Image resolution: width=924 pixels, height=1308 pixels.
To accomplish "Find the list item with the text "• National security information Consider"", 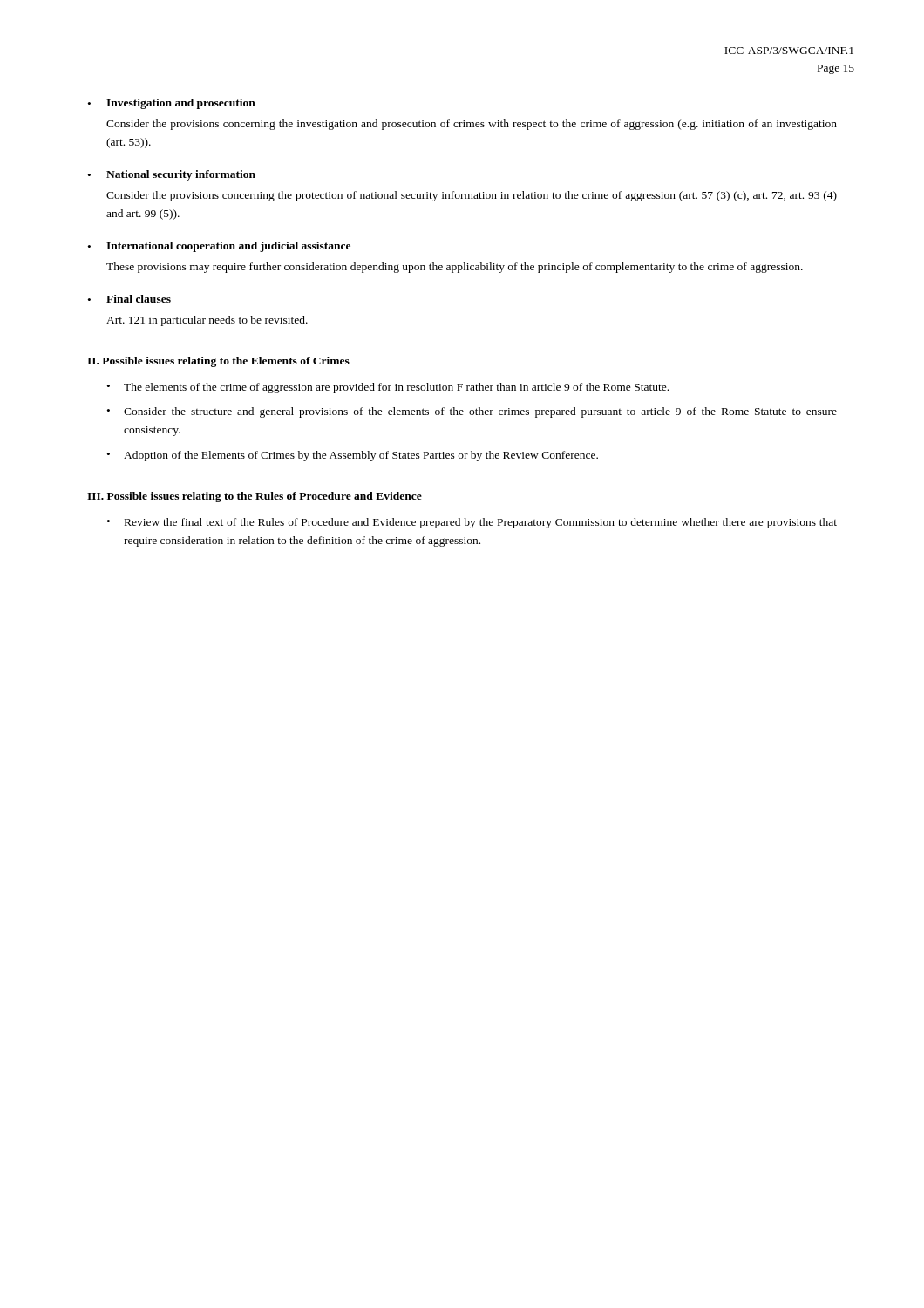I will [x=462, y=195].
